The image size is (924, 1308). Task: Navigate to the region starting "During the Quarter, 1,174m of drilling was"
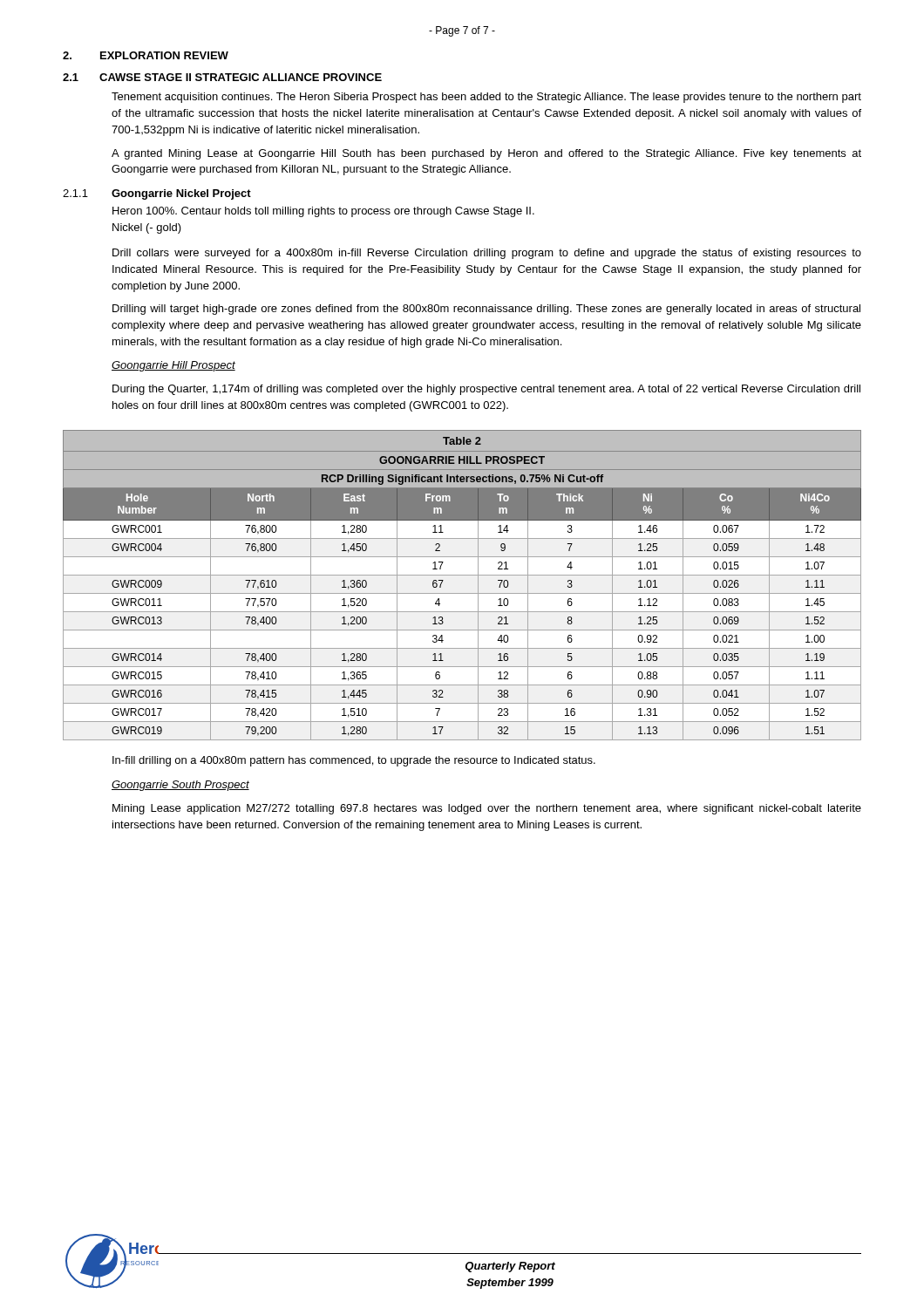486,397
